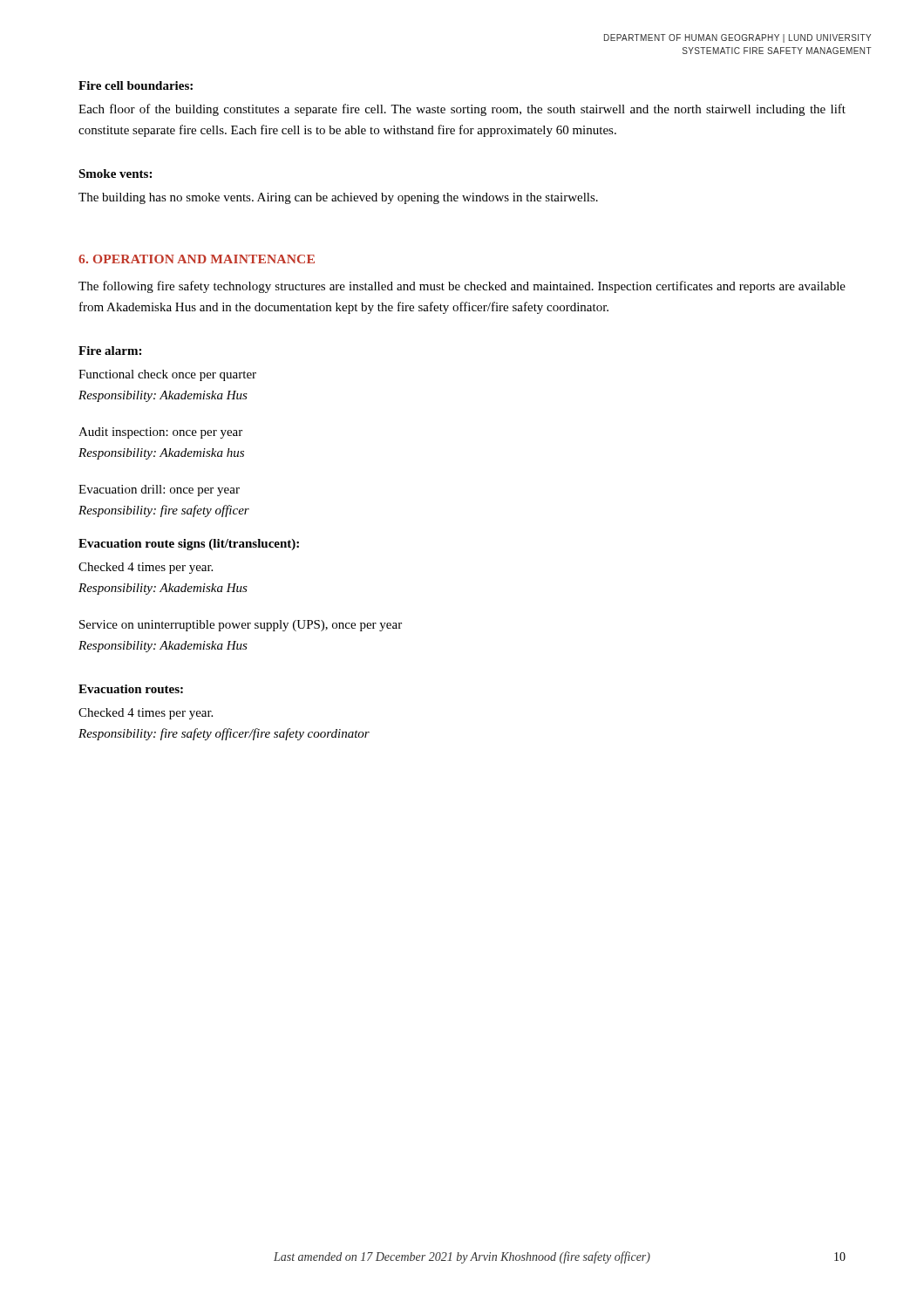Select the section header that says "Fire cell boundaries:"
Viewport: 924px width, 1308px height.
tap(136, 85)
